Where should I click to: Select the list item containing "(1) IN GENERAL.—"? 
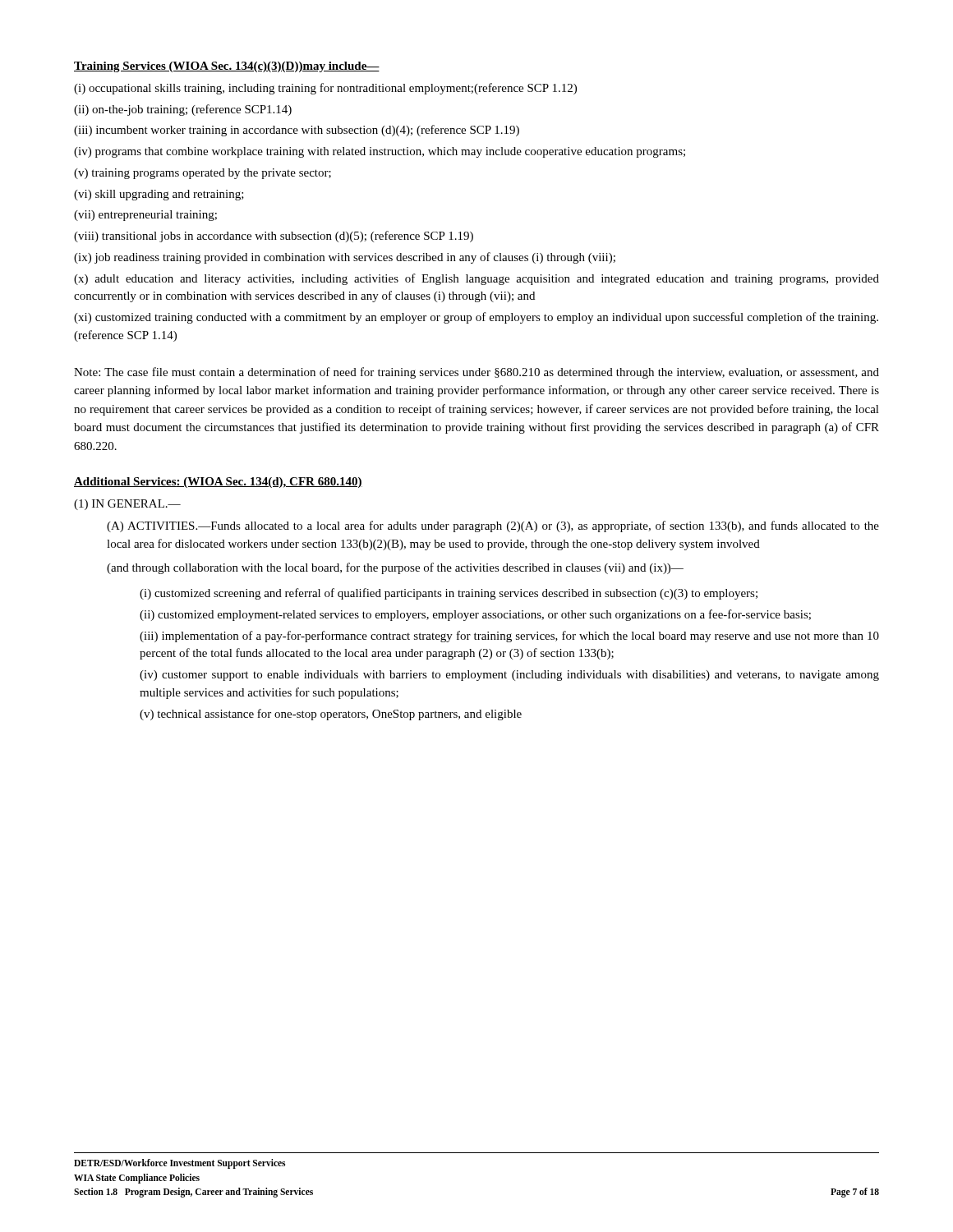coord(127,503)
